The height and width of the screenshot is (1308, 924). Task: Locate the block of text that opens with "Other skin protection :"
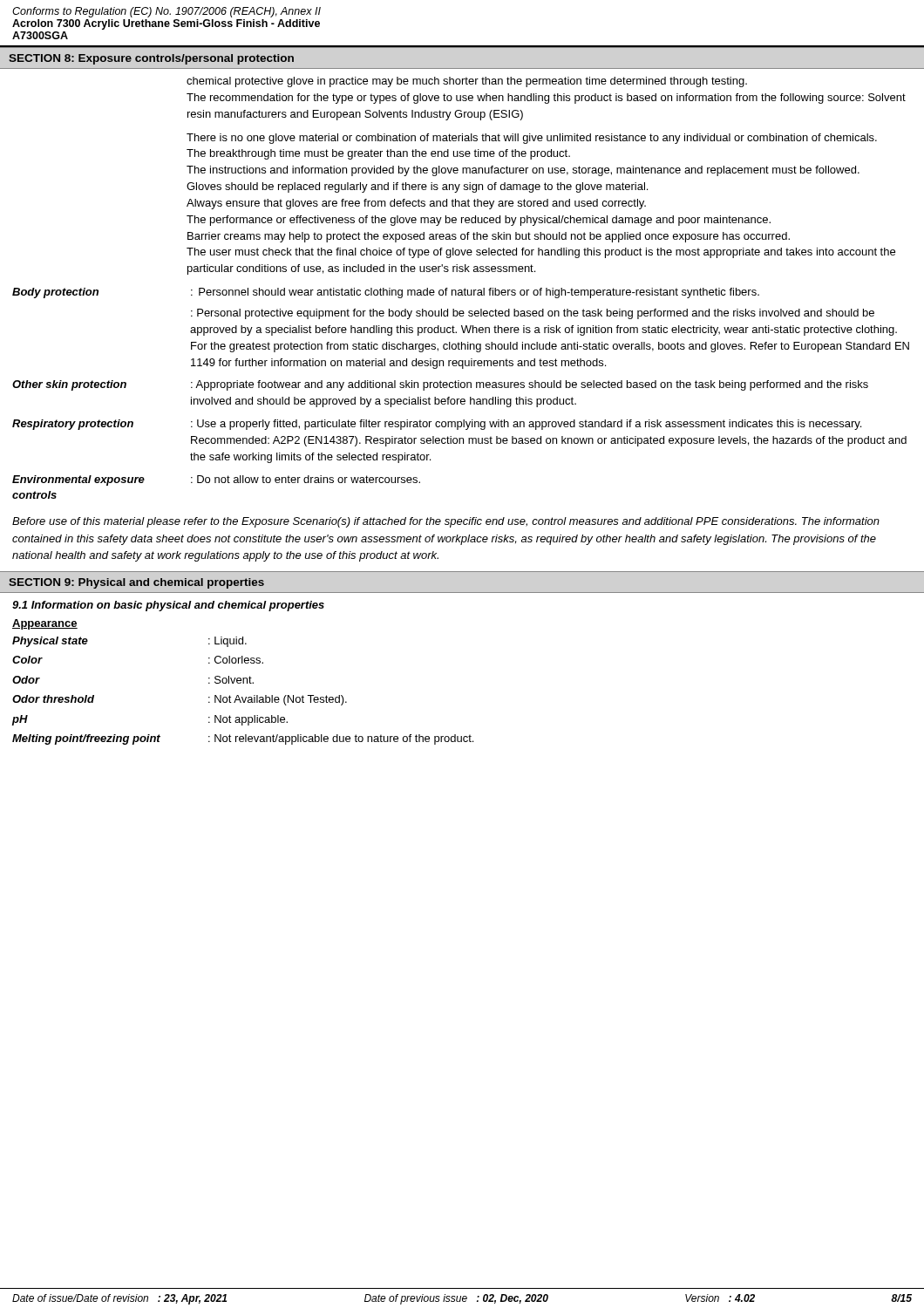[x=462, y=393]
